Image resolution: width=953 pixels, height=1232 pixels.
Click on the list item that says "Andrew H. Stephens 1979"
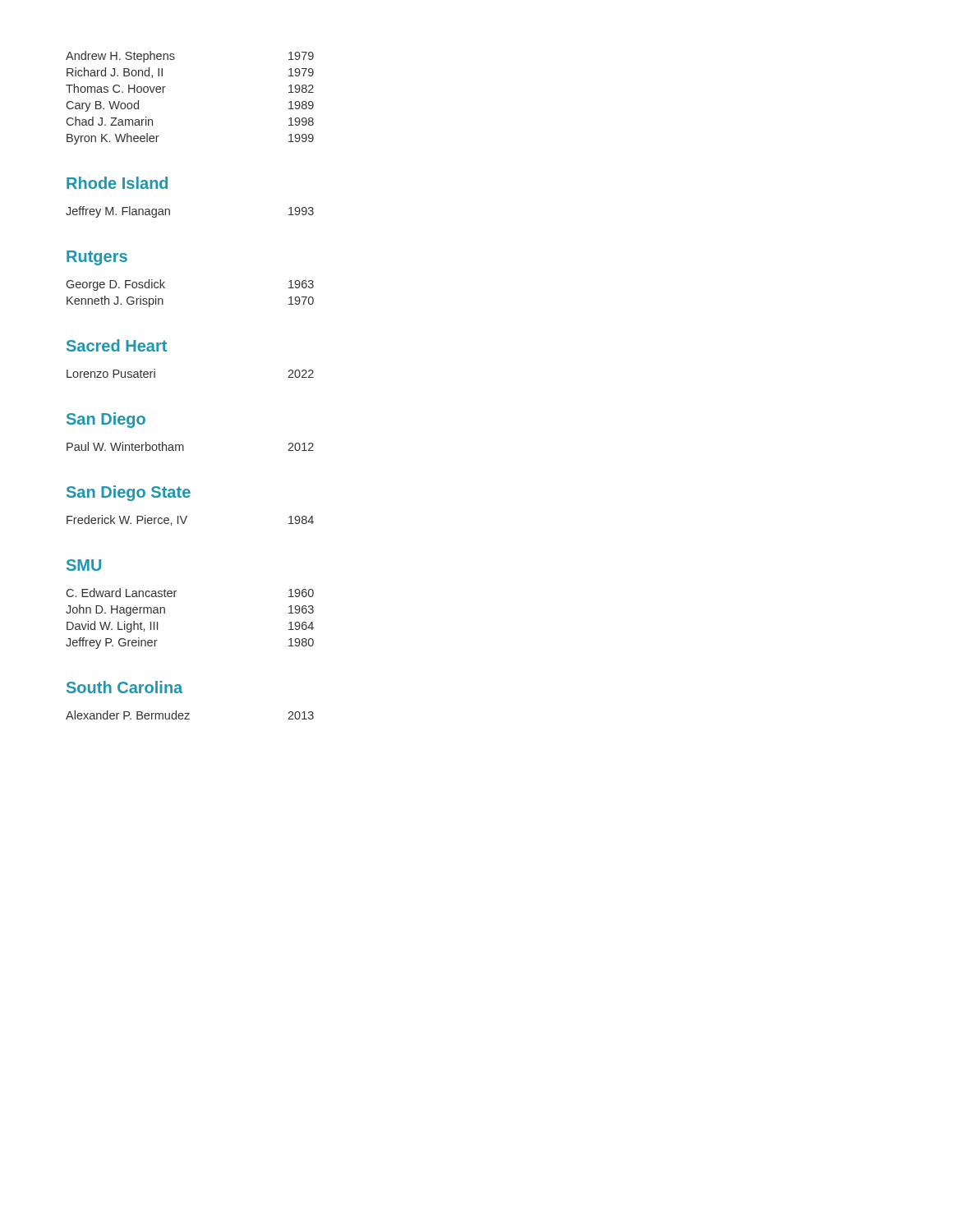click(x=114, y=56)
